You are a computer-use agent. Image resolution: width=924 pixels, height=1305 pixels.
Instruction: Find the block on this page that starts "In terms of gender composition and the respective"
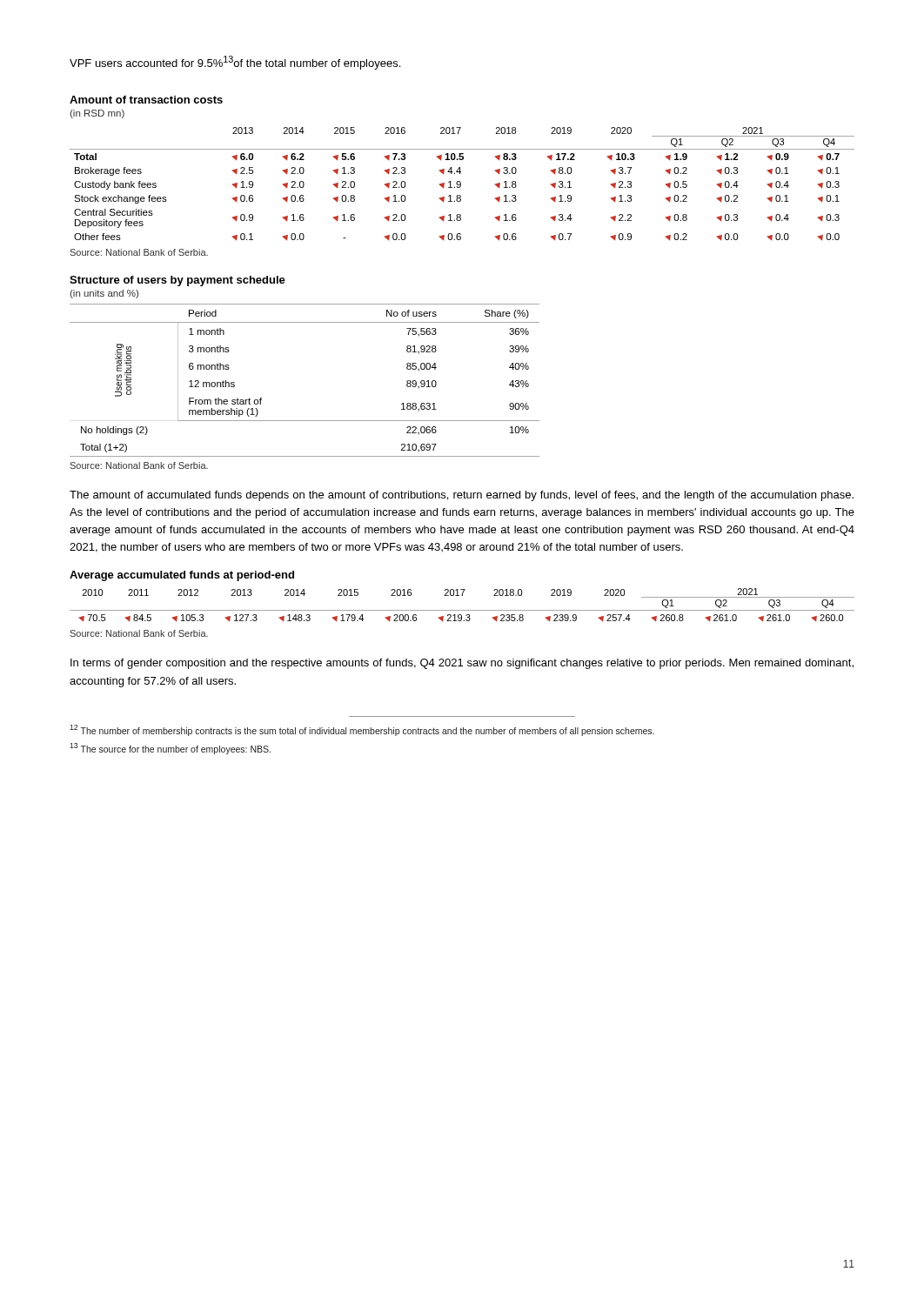(462, 672)
